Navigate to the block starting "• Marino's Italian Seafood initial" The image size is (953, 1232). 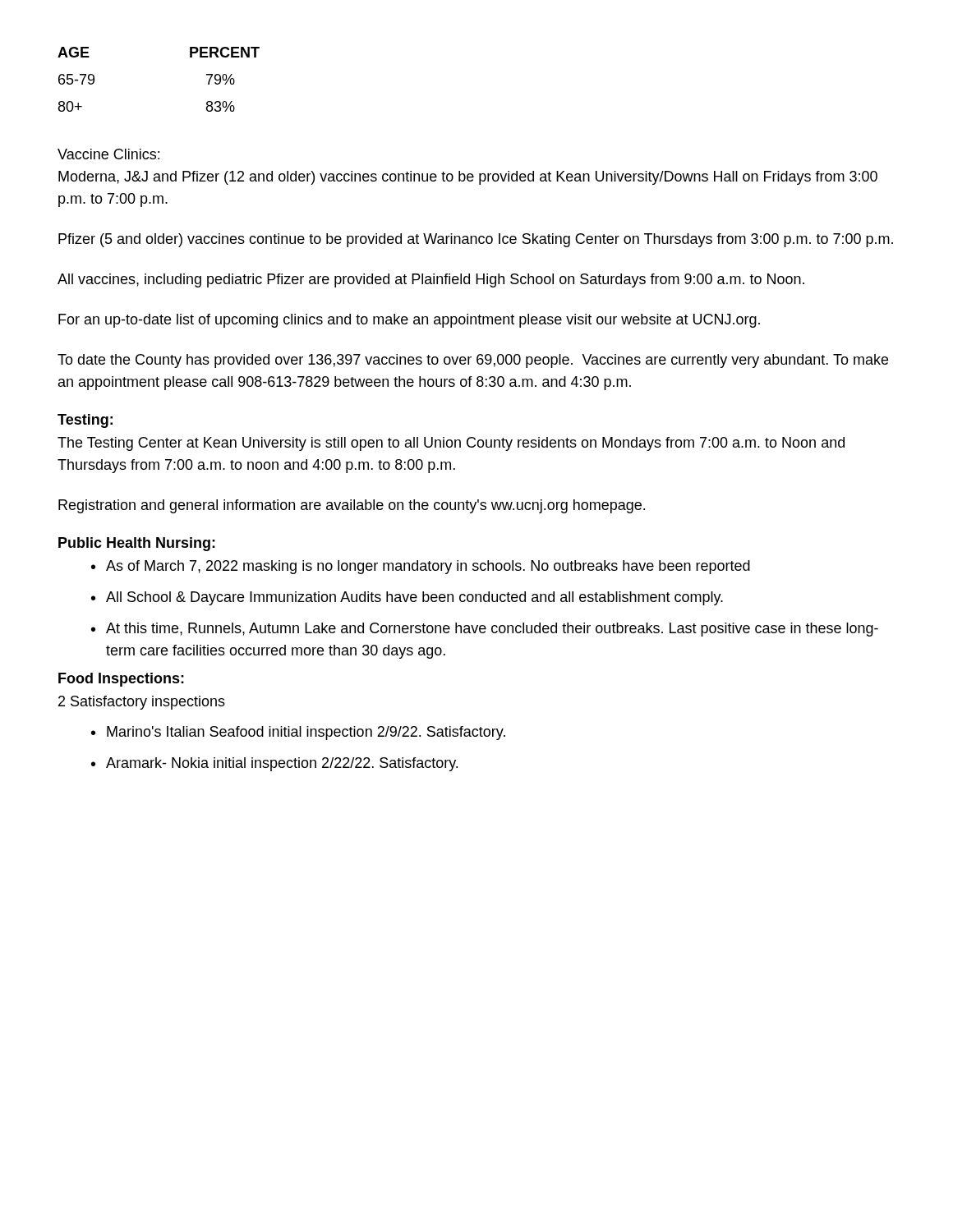(493, 733)
